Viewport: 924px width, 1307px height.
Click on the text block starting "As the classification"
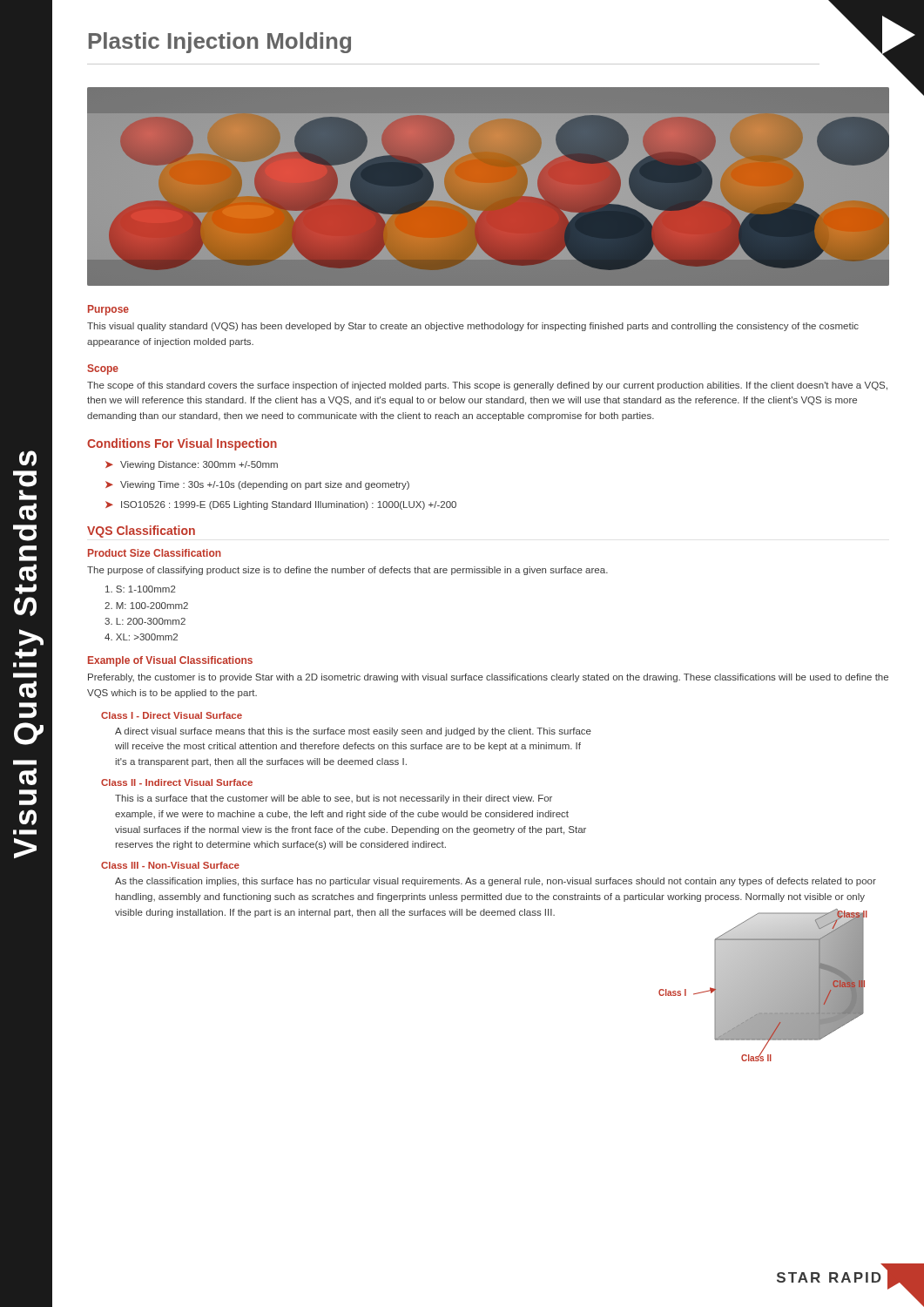click(x=495, y=897)
